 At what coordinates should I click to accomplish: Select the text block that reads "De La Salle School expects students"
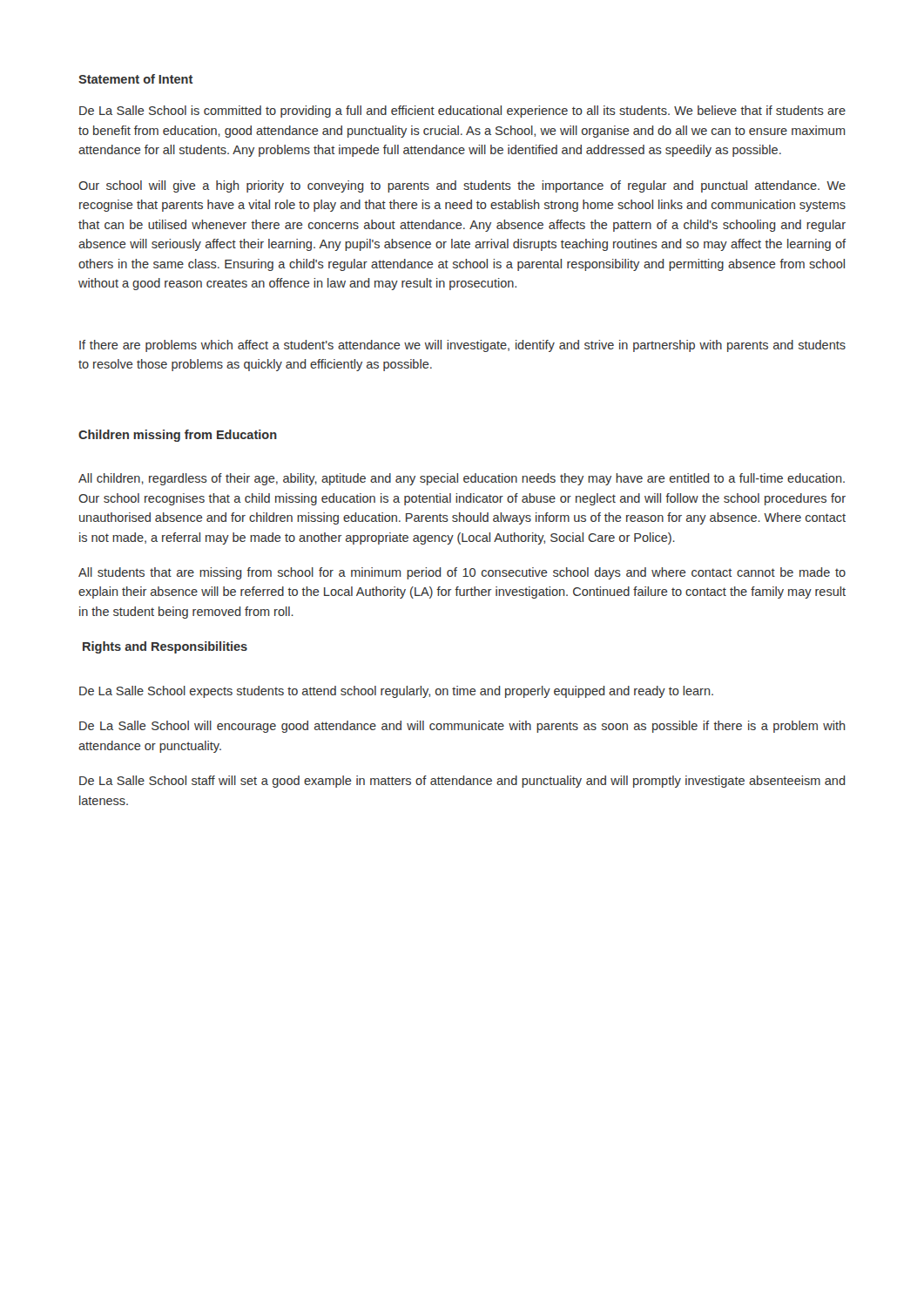coord(396,691)
